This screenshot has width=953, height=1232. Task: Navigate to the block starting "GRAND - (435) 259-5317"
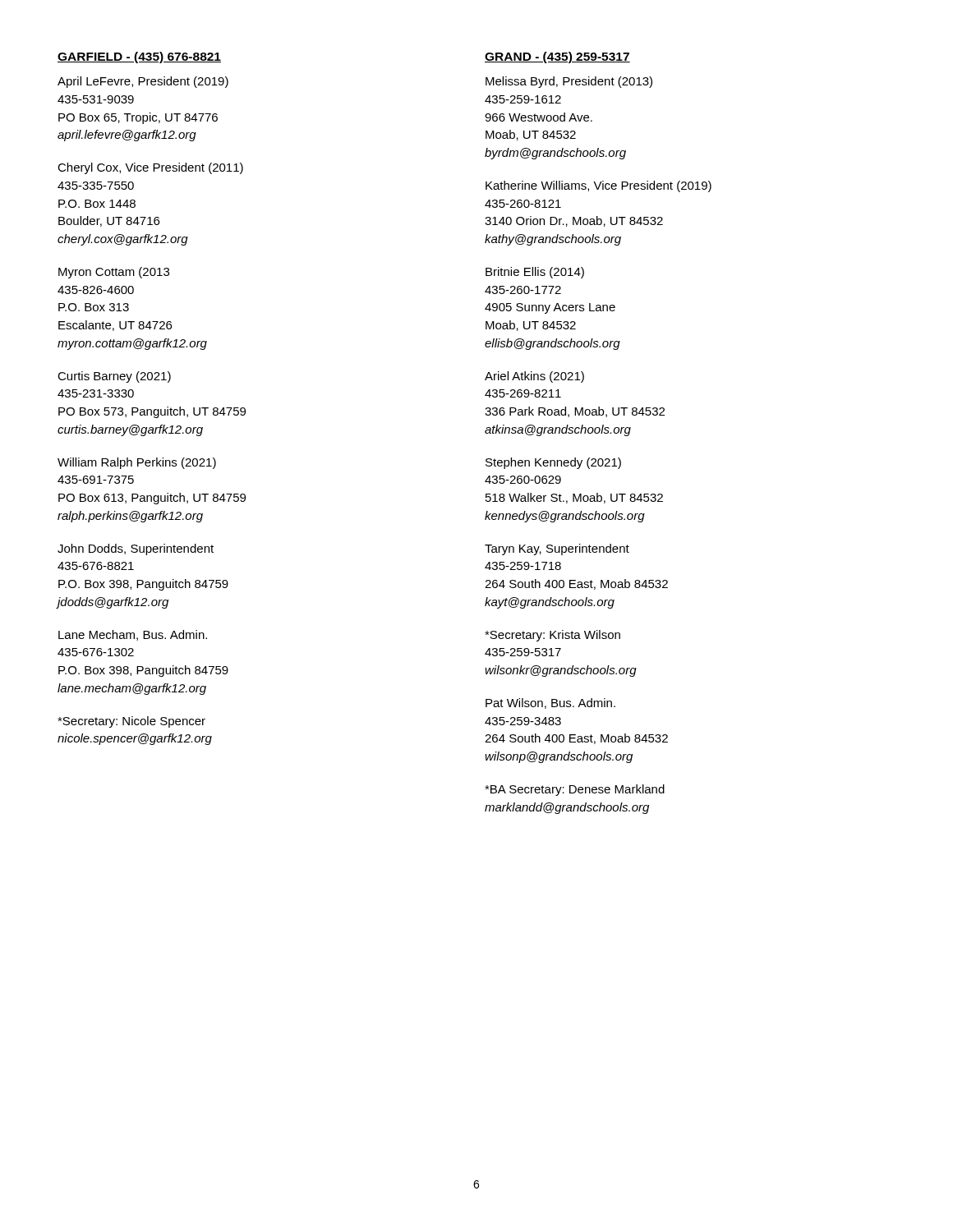pos(557,56)
